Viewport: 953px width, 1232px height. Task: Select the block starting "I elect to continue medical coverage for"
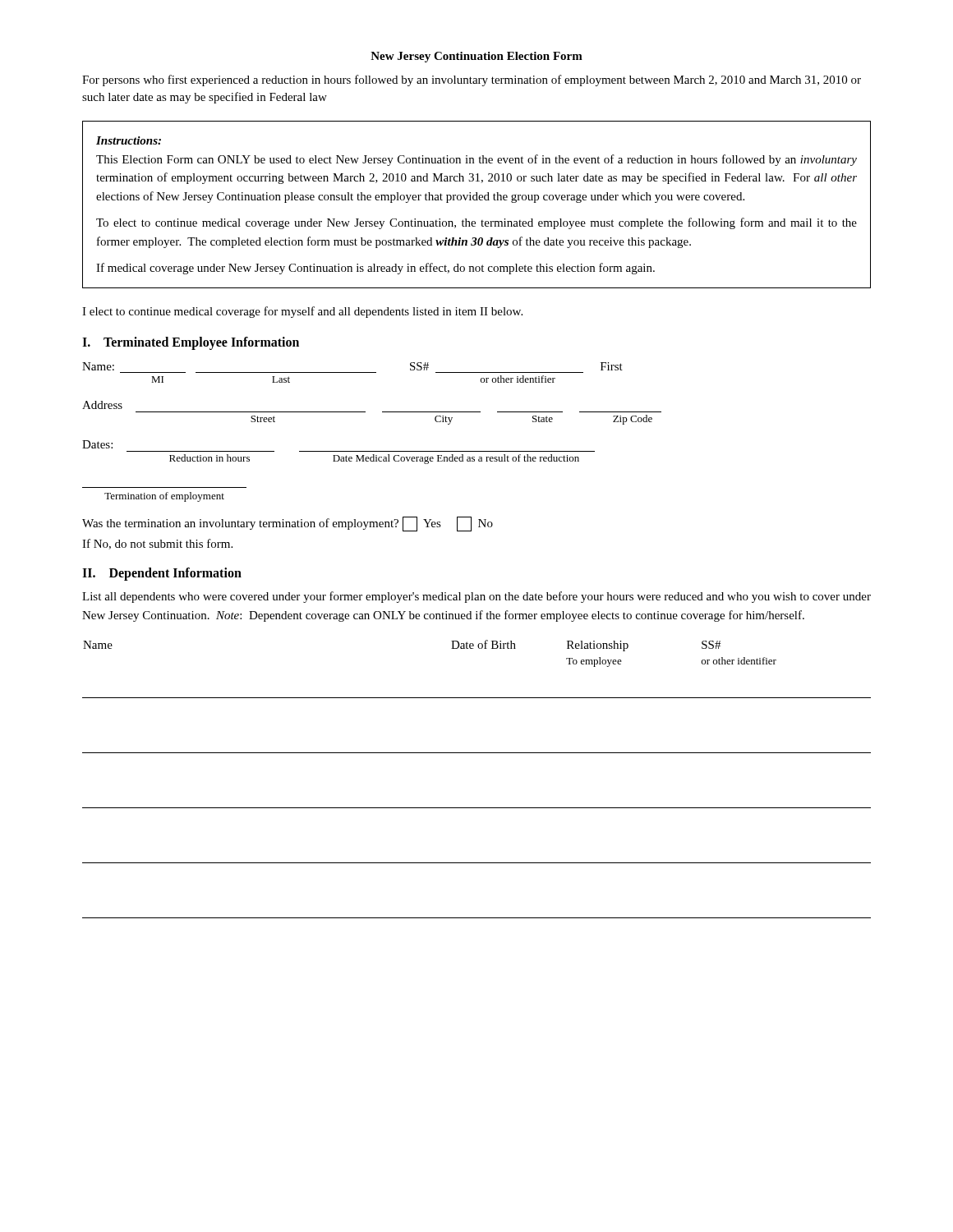click(x=303, y=311)
